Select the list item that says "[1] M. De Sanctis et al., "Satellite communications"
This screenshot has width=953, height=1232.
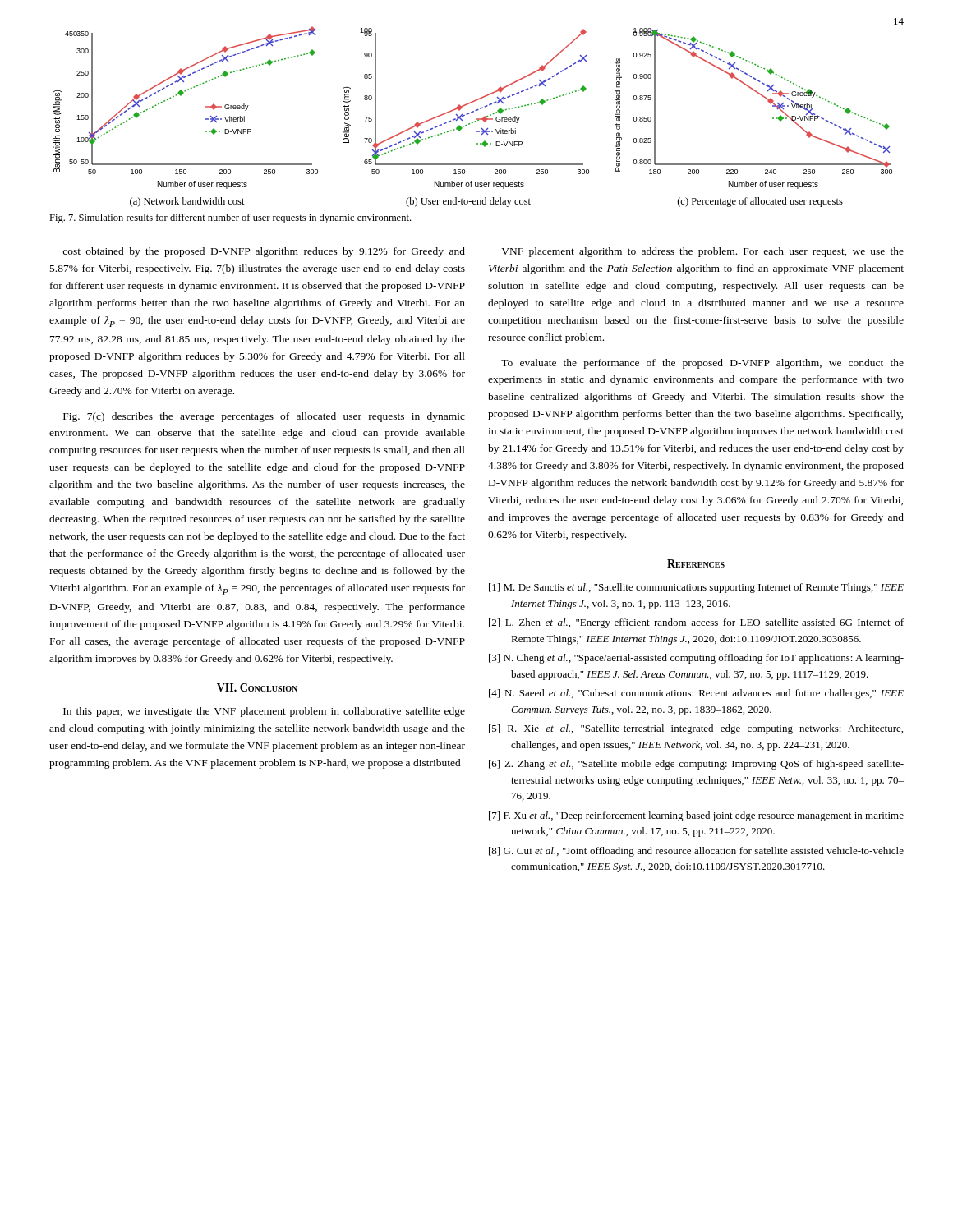(x=696, y=595)
